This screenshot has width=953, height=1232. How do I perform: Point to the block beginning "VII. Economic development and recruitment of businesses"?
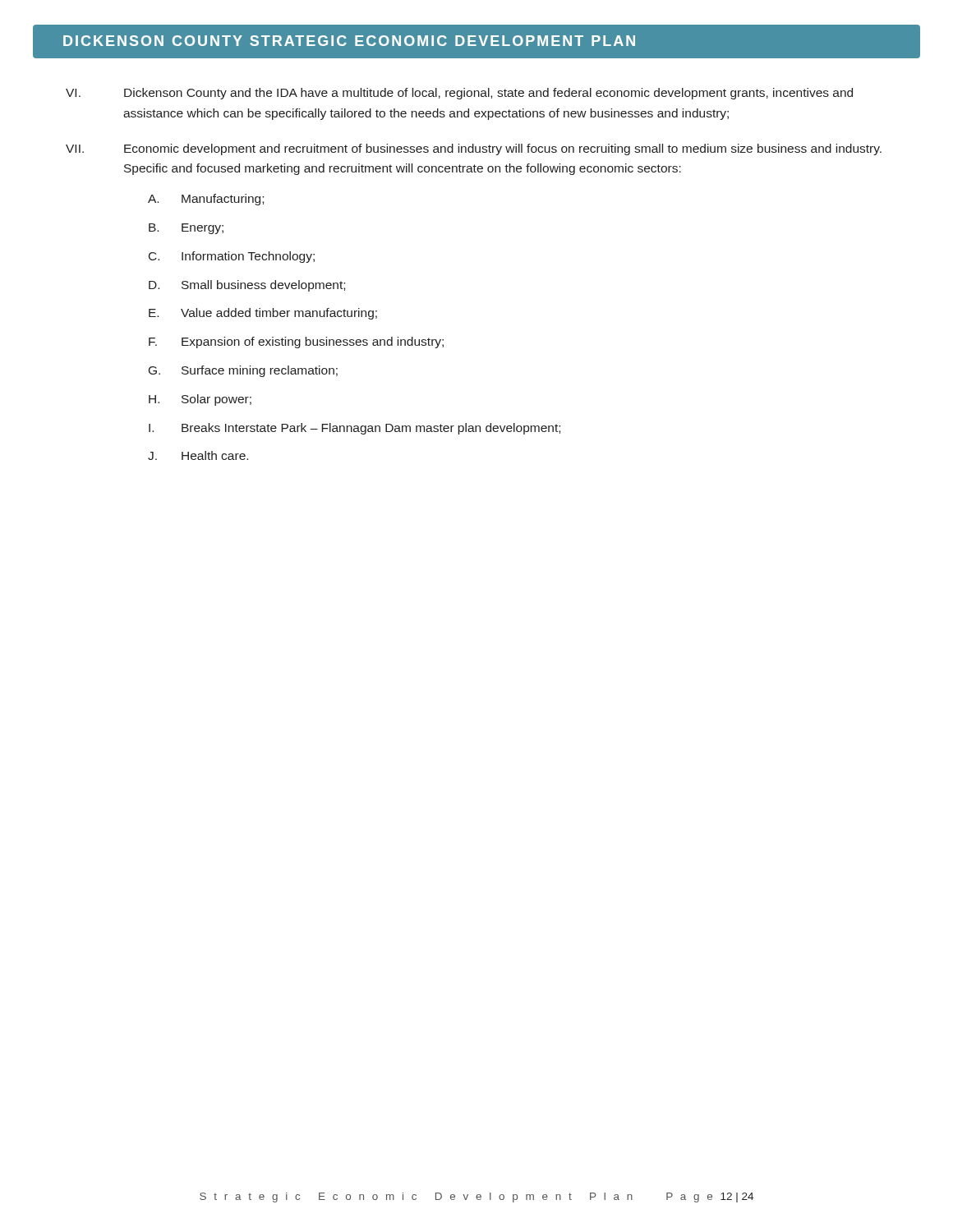(474, 149)
